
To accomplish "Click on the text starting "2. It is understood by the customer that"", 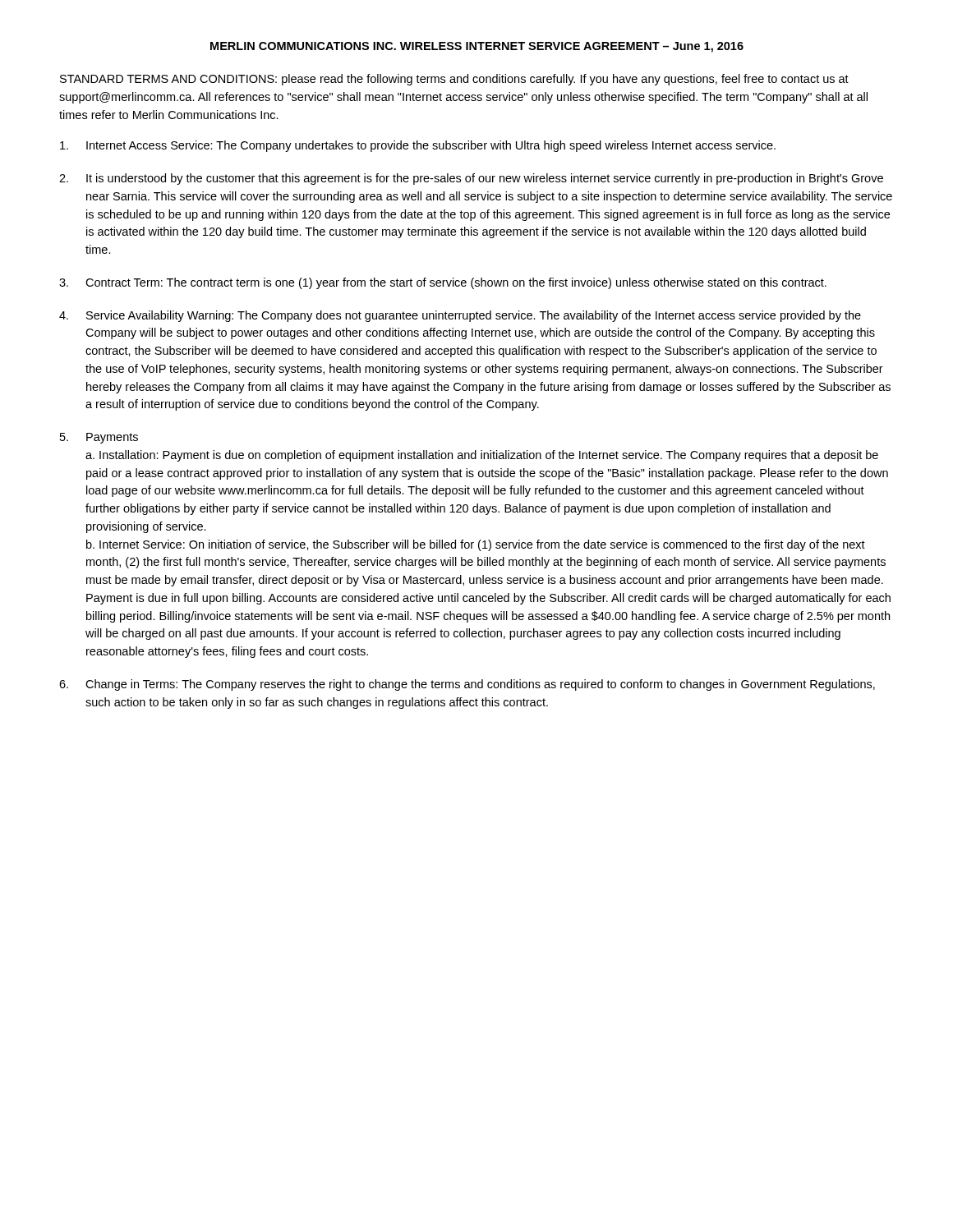I will [x=476, y=215].
